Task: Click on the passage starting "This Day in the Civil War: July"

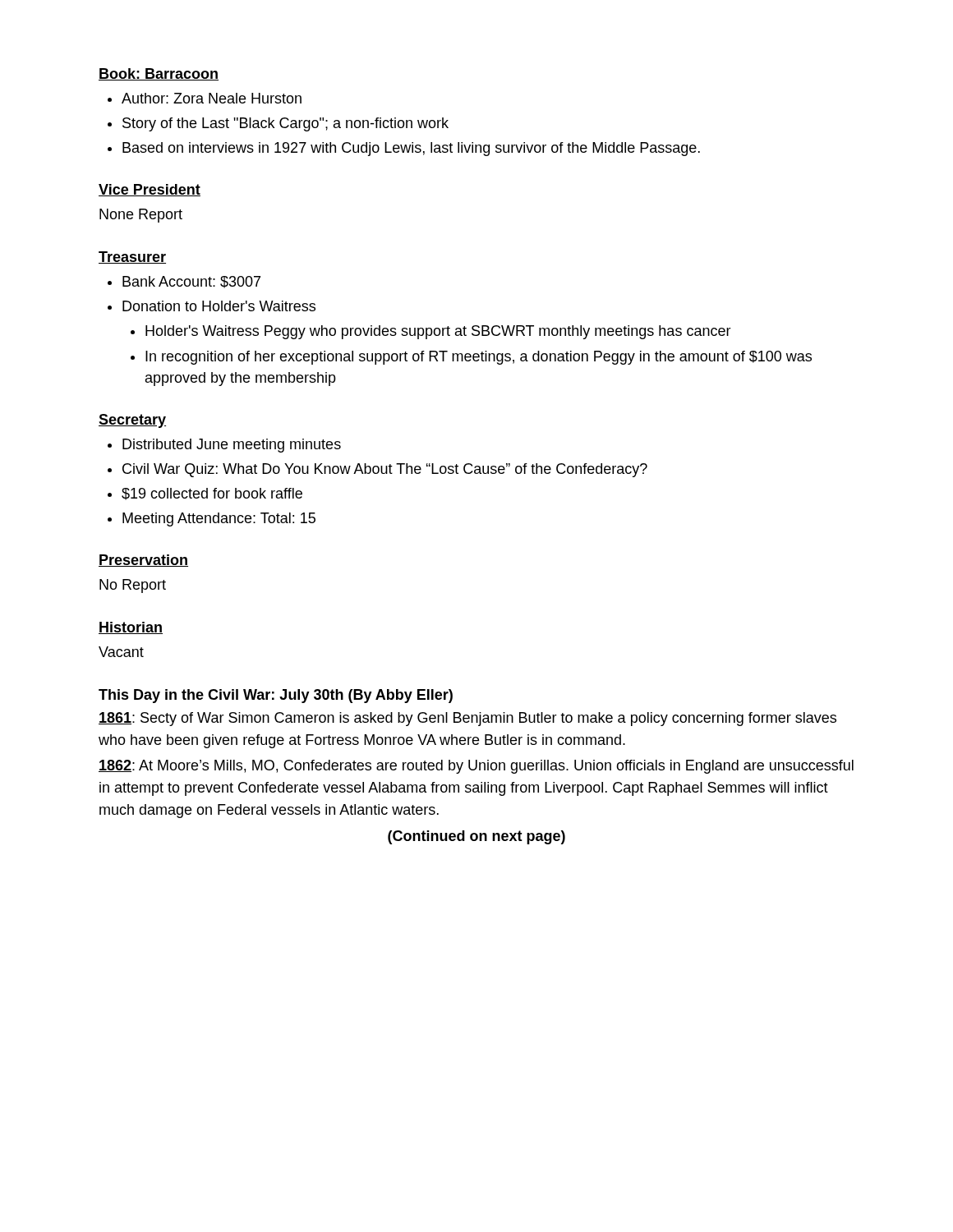Action: [276, 695]
